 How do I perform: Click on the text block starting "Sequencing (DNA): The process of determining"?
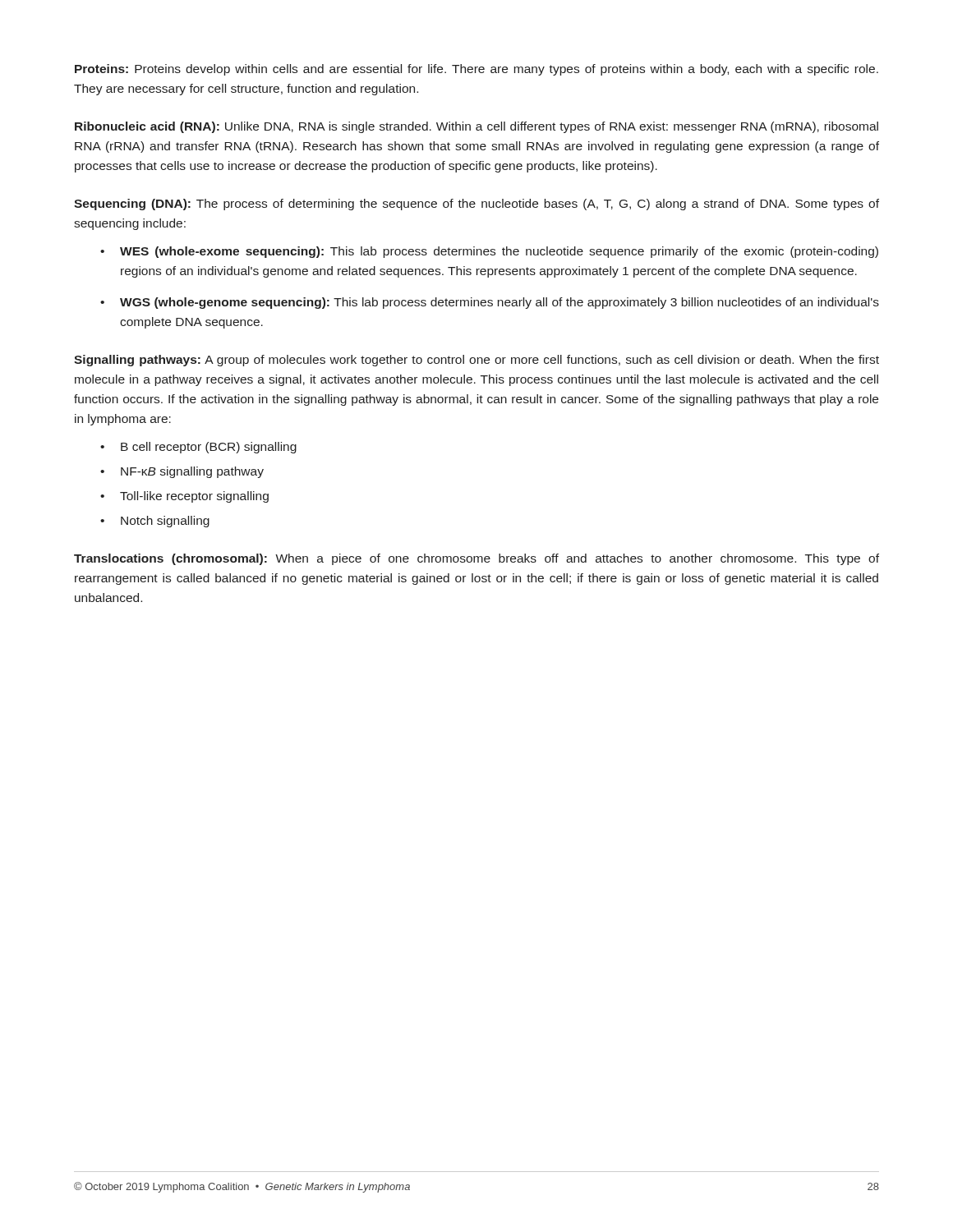[476, 213]
